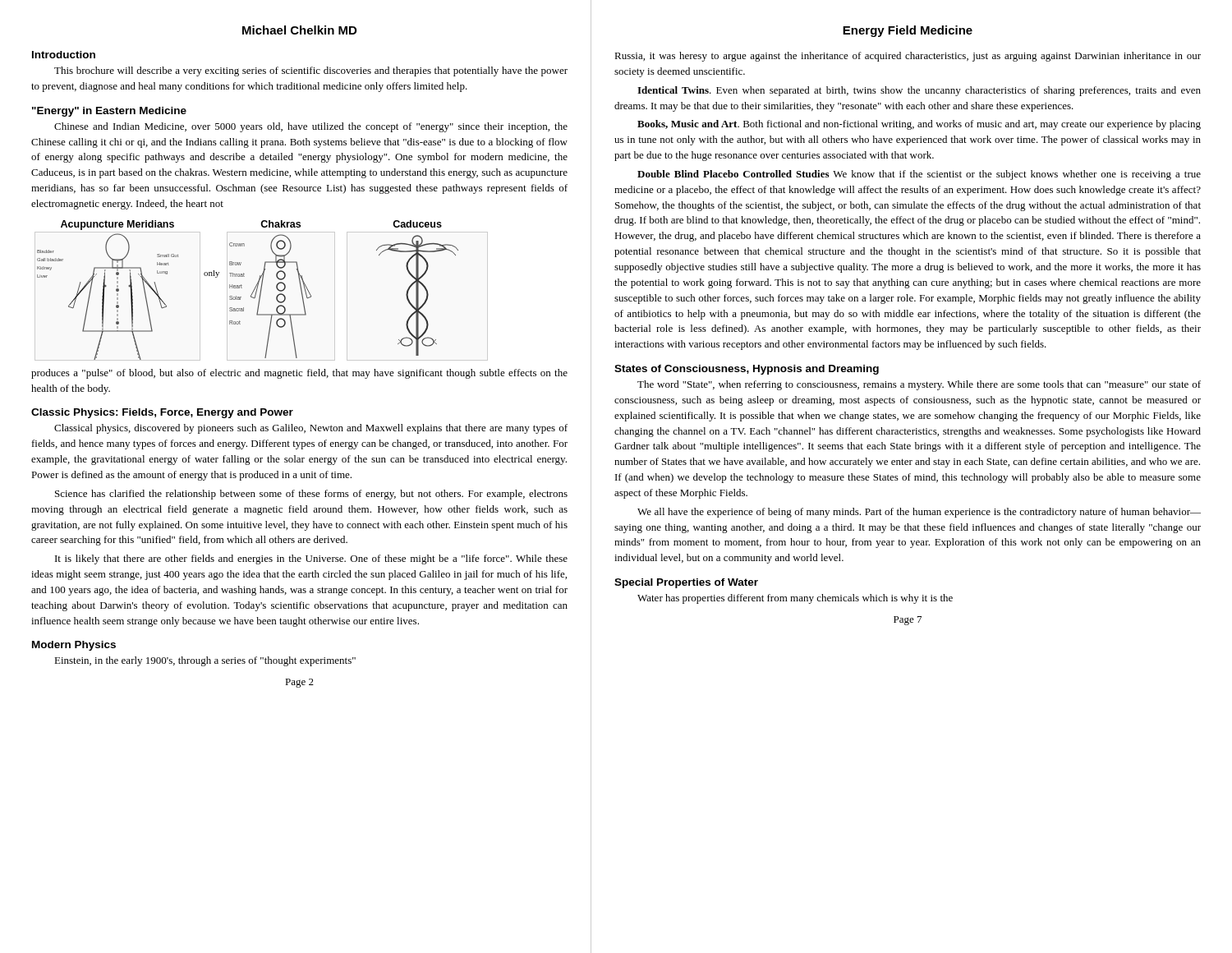Select the text block with the text "Russia, it was heresy"
This screenshot has height=953, width=1232.
tap(908, 201)
